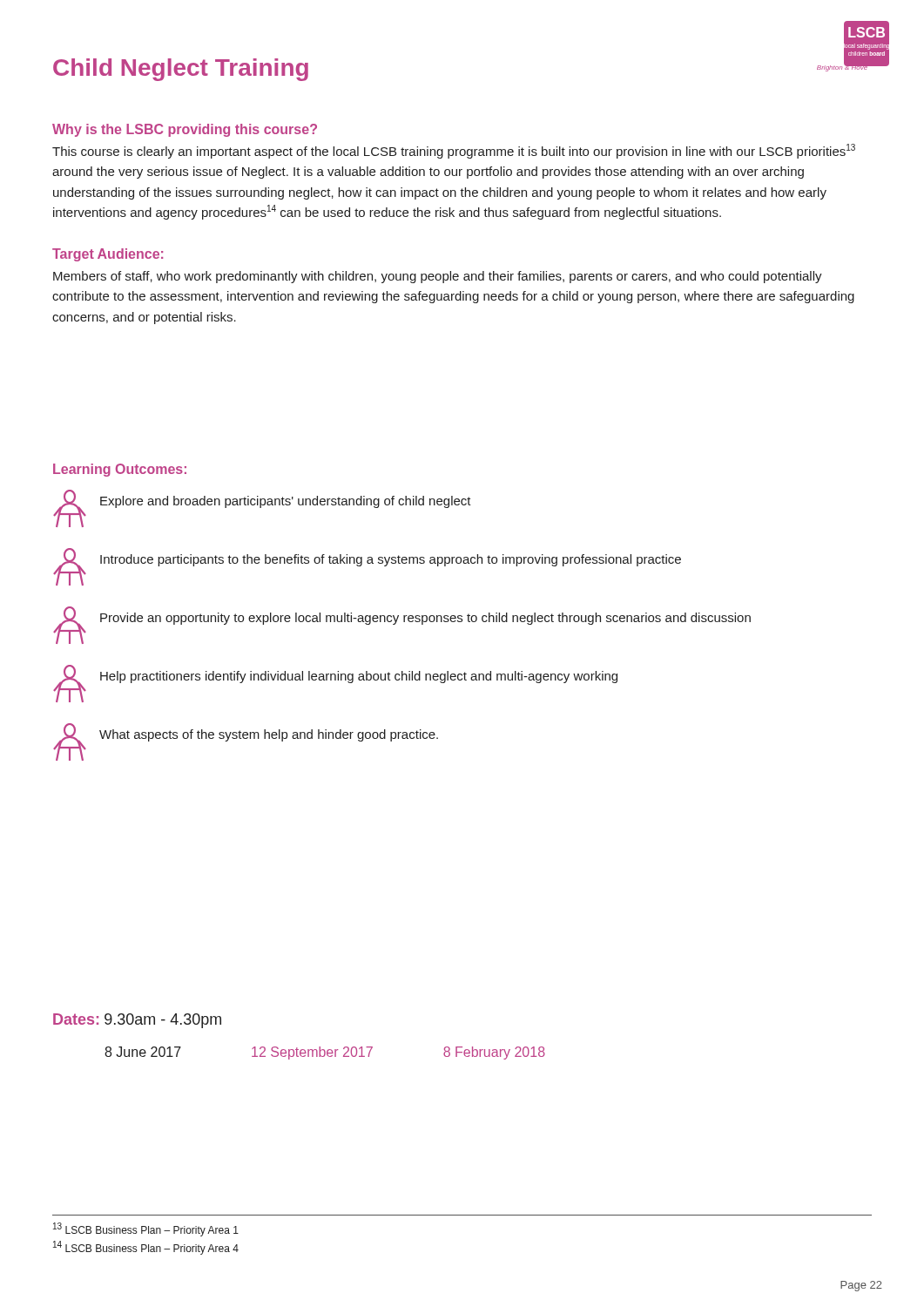The image size is (924, 1307).
Task: Click on the section header that reads "Learning Outcomes:"
Action: (120, 470)
